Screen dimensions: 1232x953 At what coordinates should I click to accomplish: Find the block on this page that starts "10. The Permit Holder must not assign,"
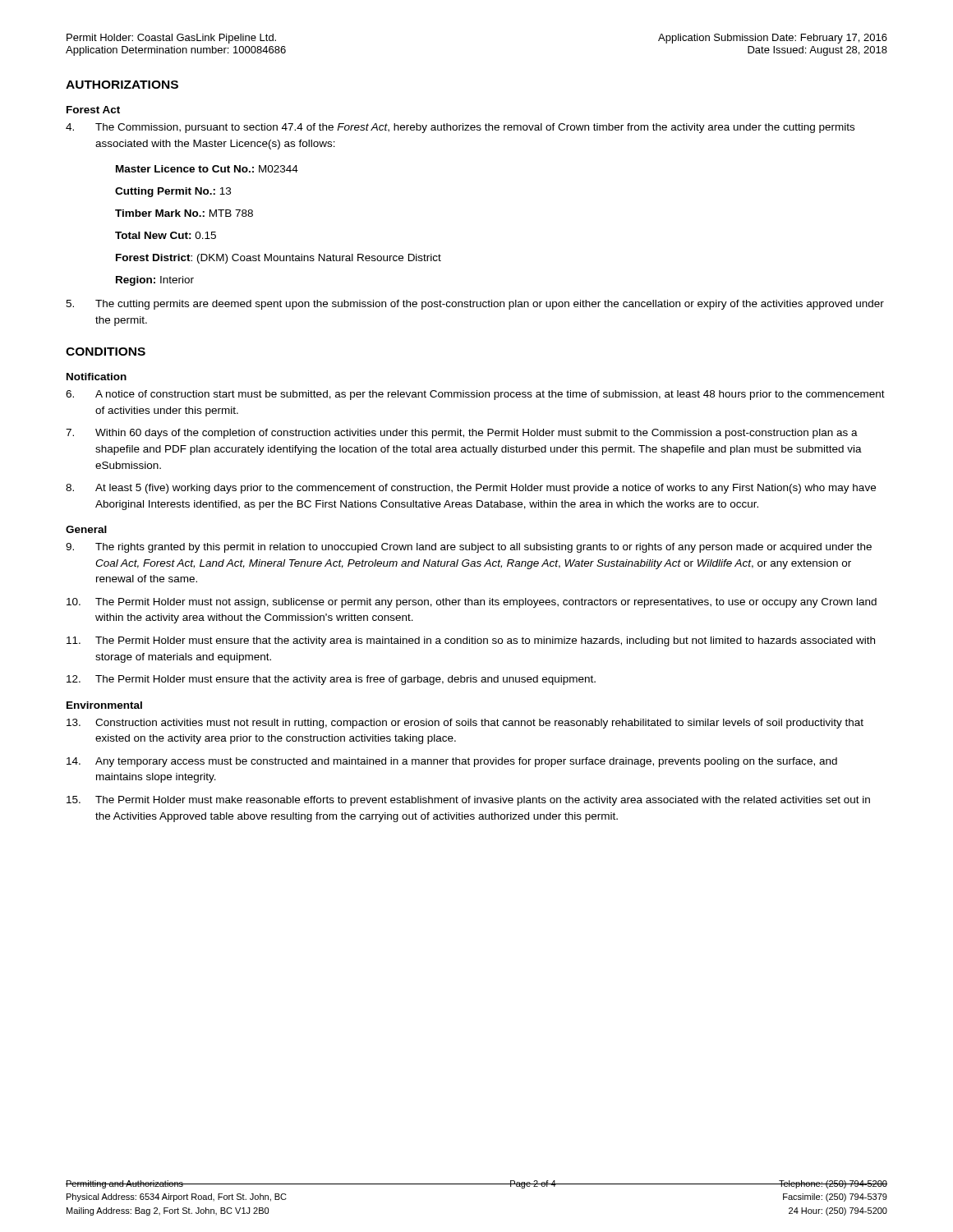pyautogui.click(x=476, y=610)
